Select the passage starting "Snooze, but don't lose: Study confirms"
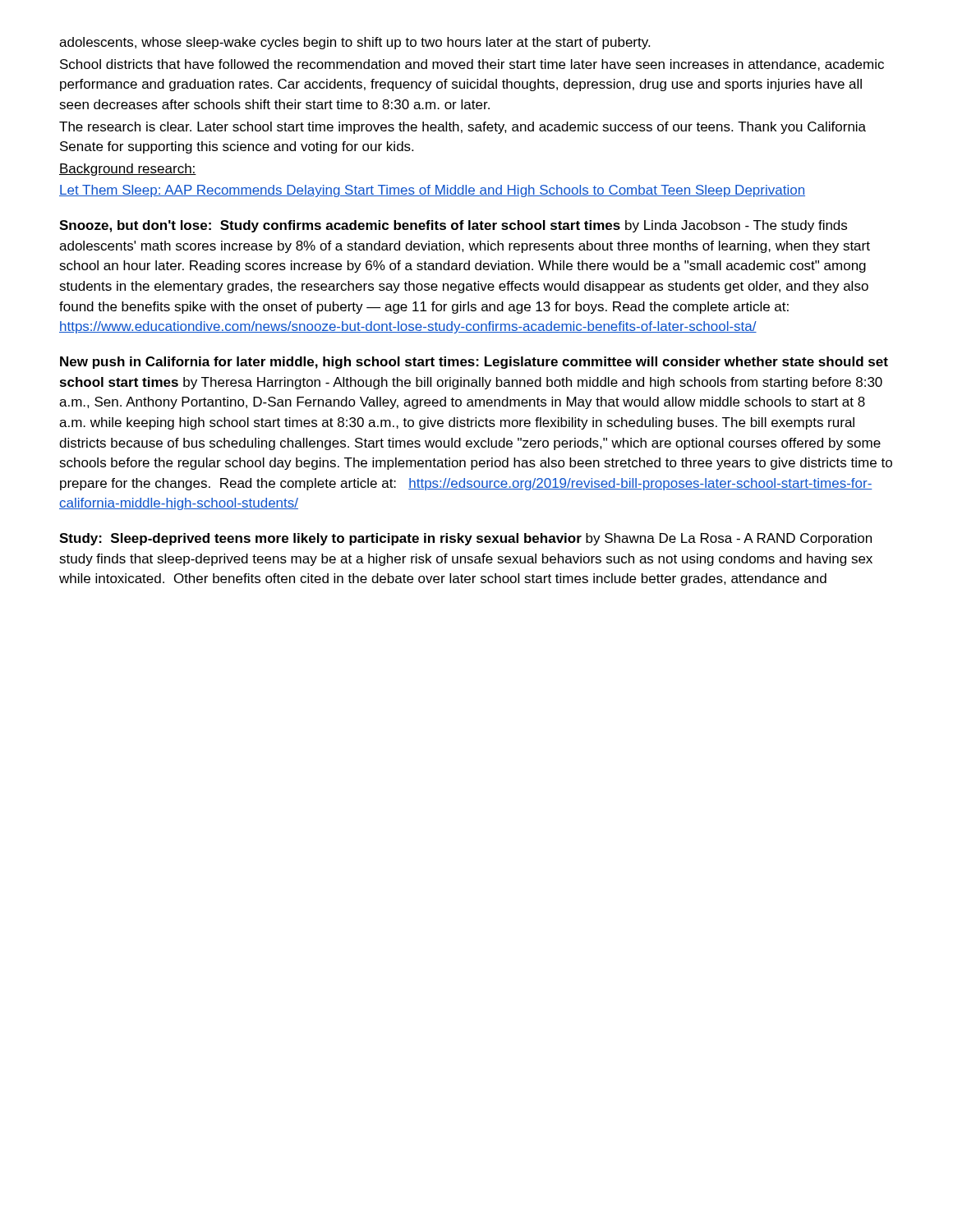Viewport: 953px width, 1232px height. tap(476, 277)
